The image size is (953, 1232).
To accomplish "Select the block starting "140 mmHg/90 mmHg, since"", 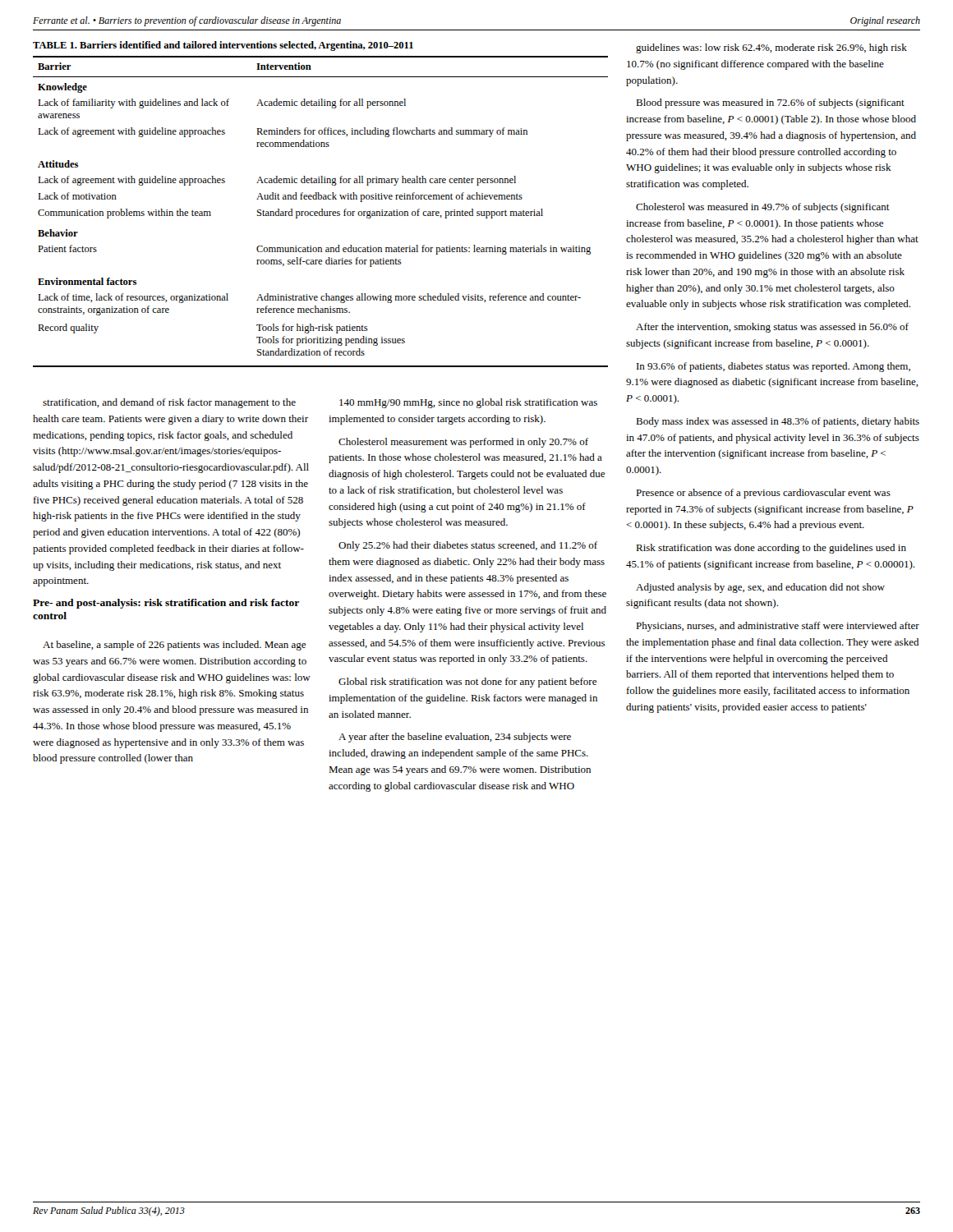I will click(468, 594).
